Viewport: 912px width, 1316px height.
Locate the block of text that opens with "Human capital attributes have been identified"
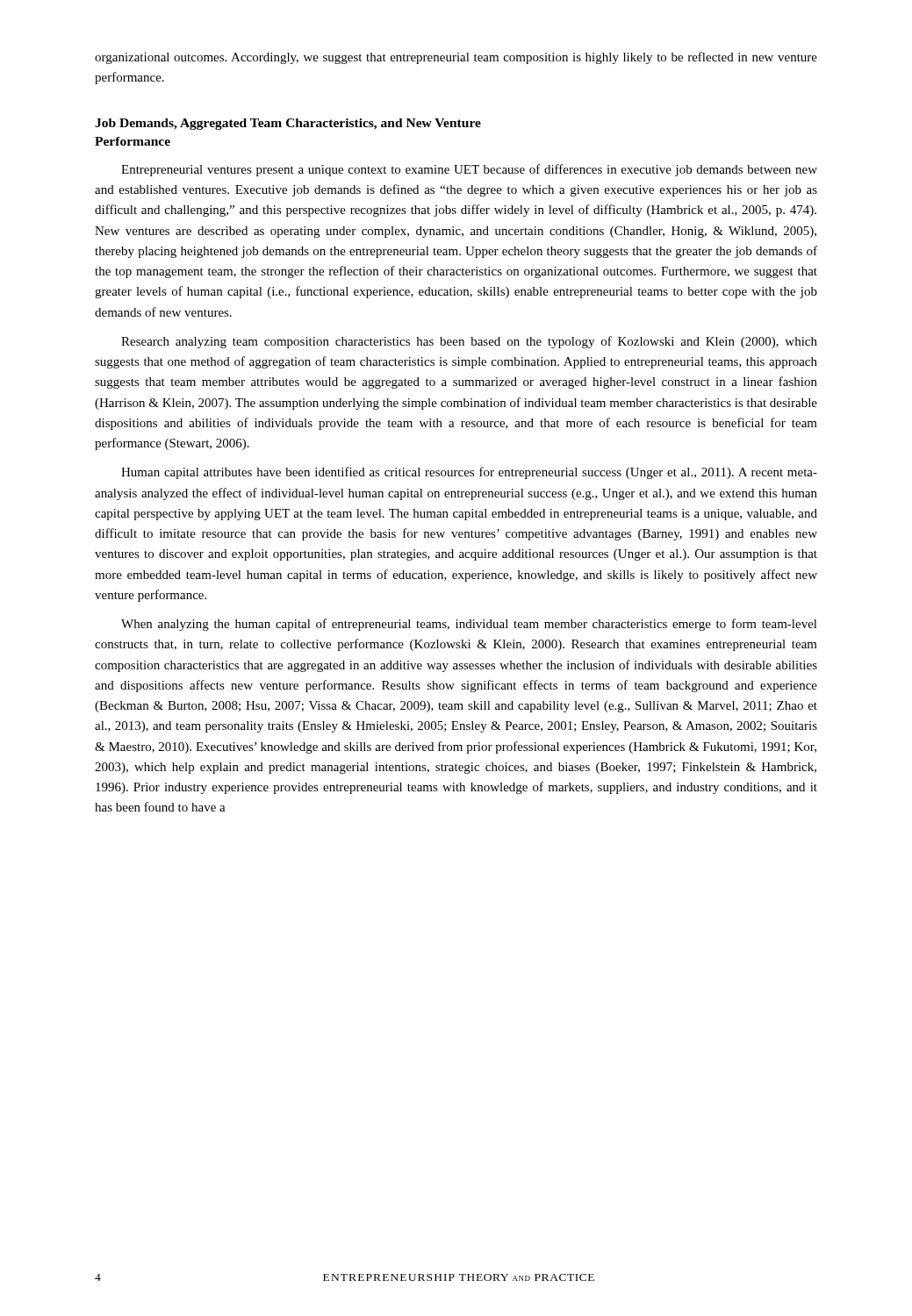tap(456, 534)
